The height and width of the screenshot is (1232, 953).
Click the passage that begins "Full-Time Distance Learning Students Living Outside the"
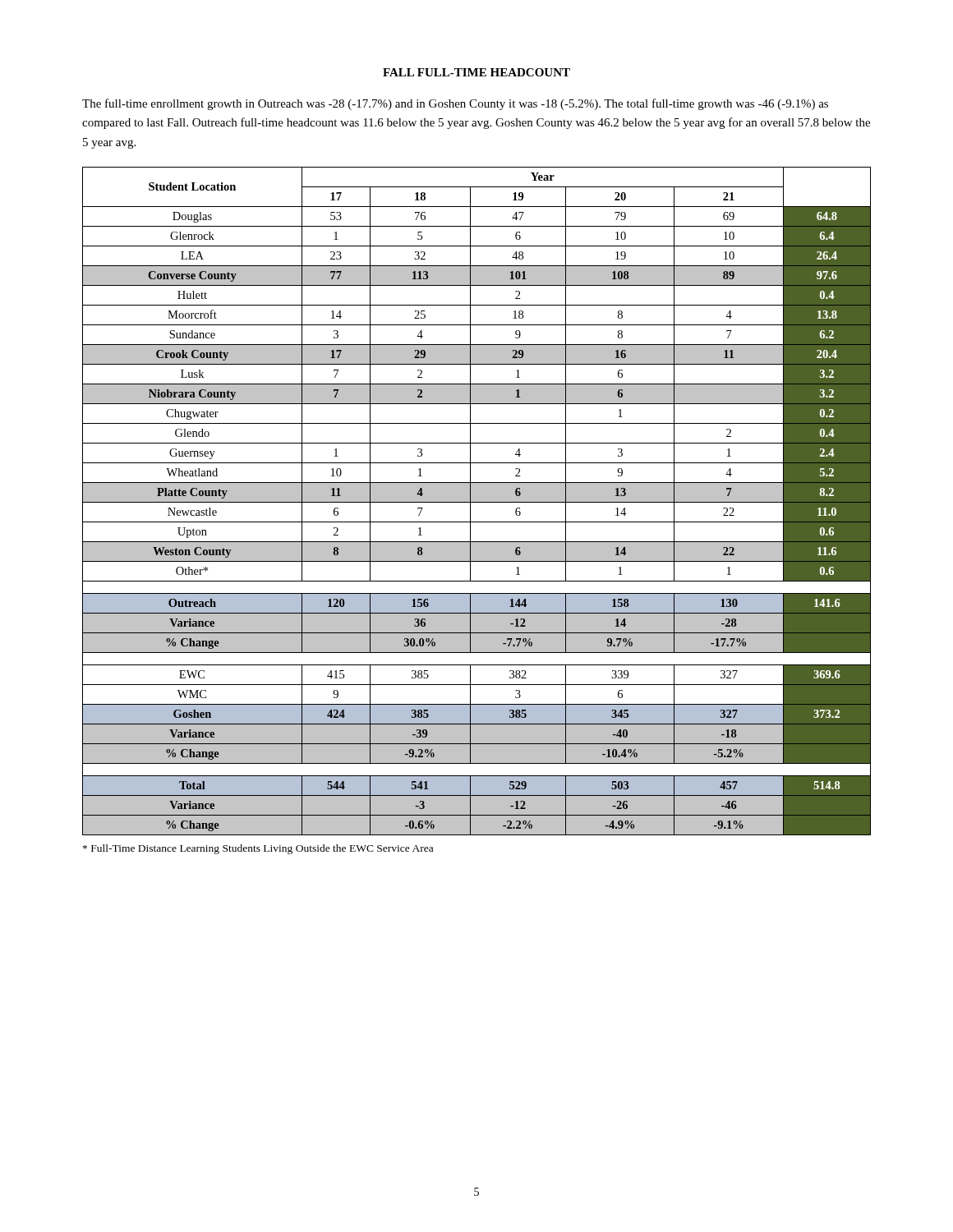coord(258,848)
